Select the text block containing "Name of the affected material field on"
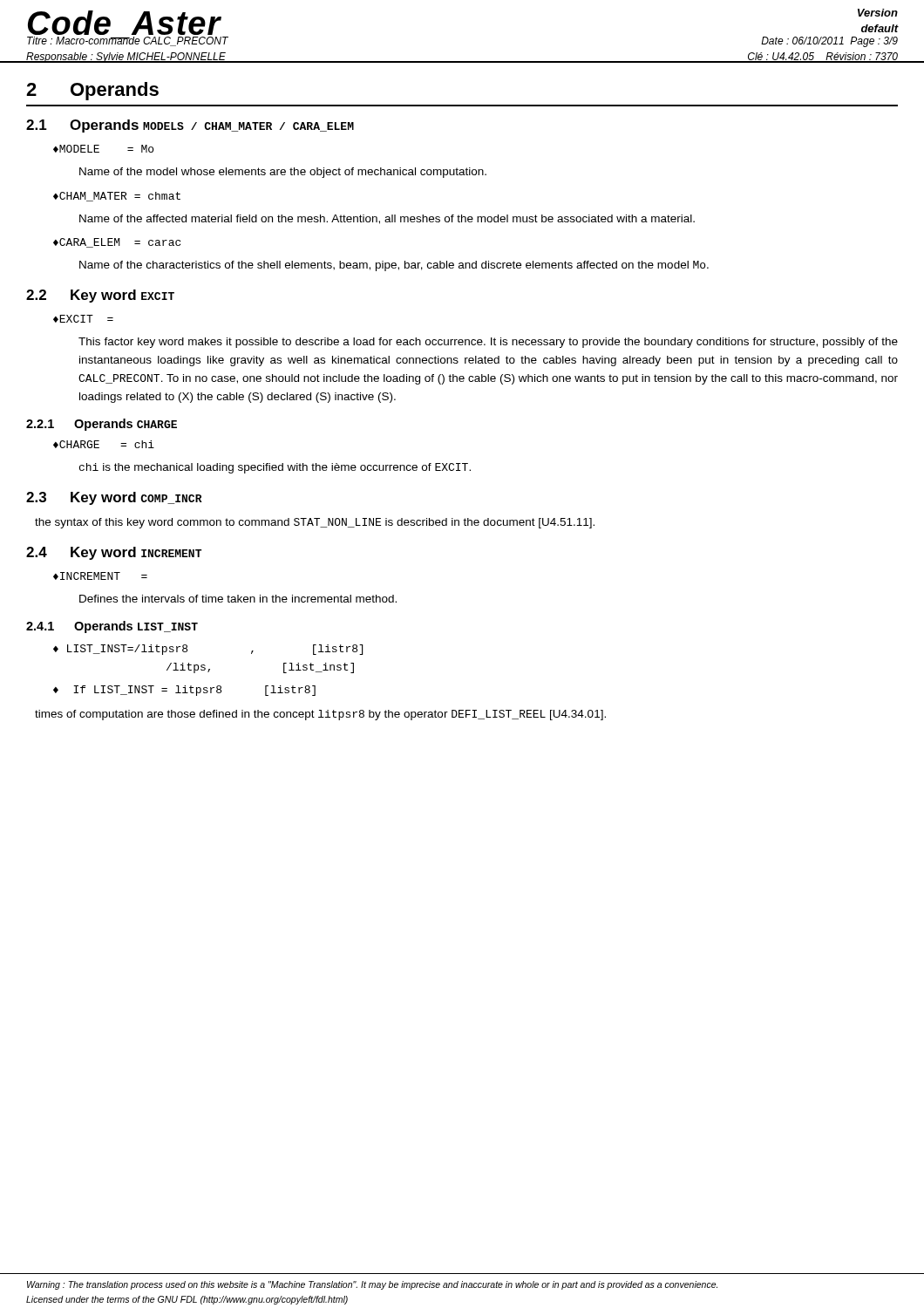Screen dimensions: 1308x924 [x=387, y=218]
